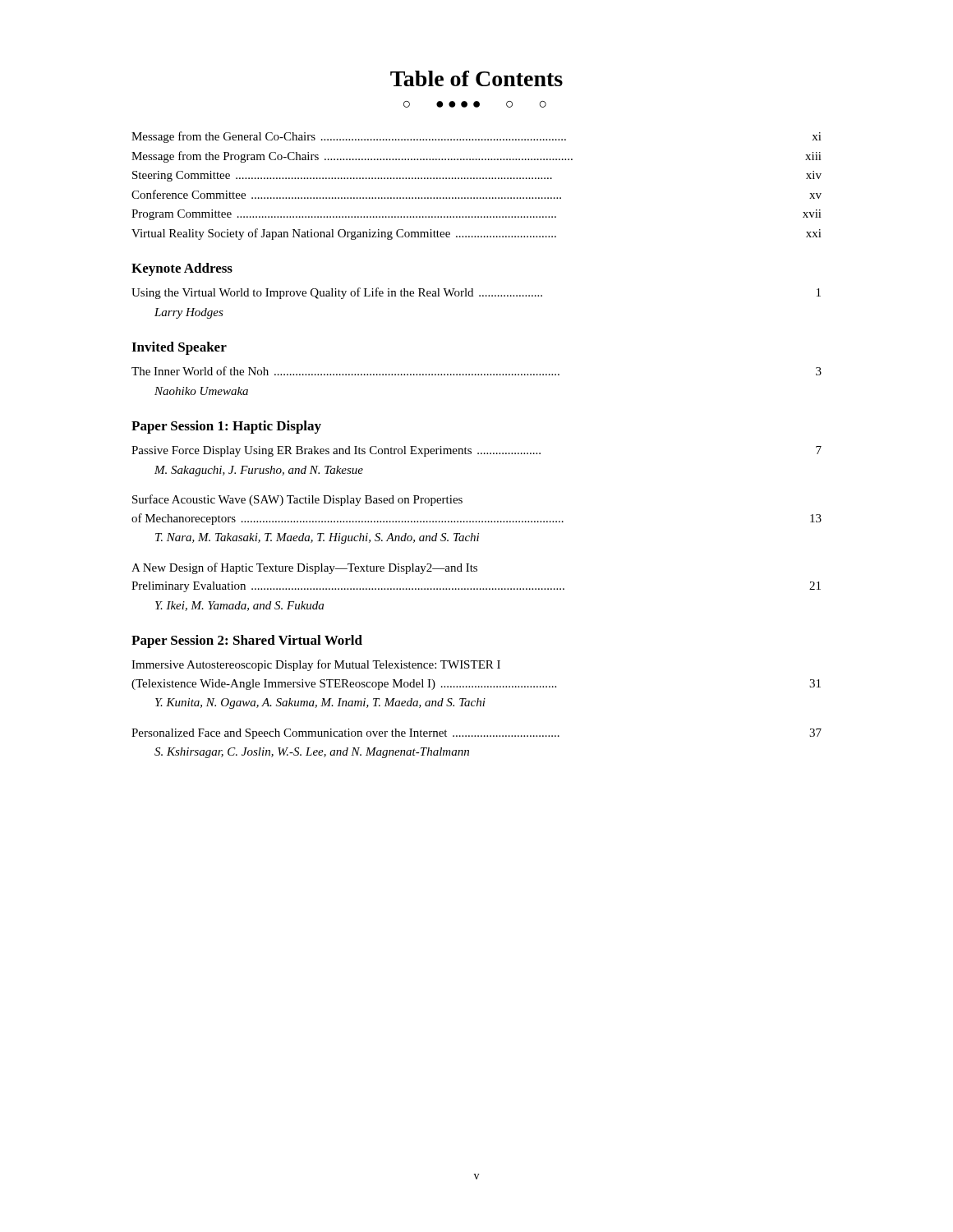Locate the section header with the text "Paper Session 1: Haptic Display"

point(226,426)
